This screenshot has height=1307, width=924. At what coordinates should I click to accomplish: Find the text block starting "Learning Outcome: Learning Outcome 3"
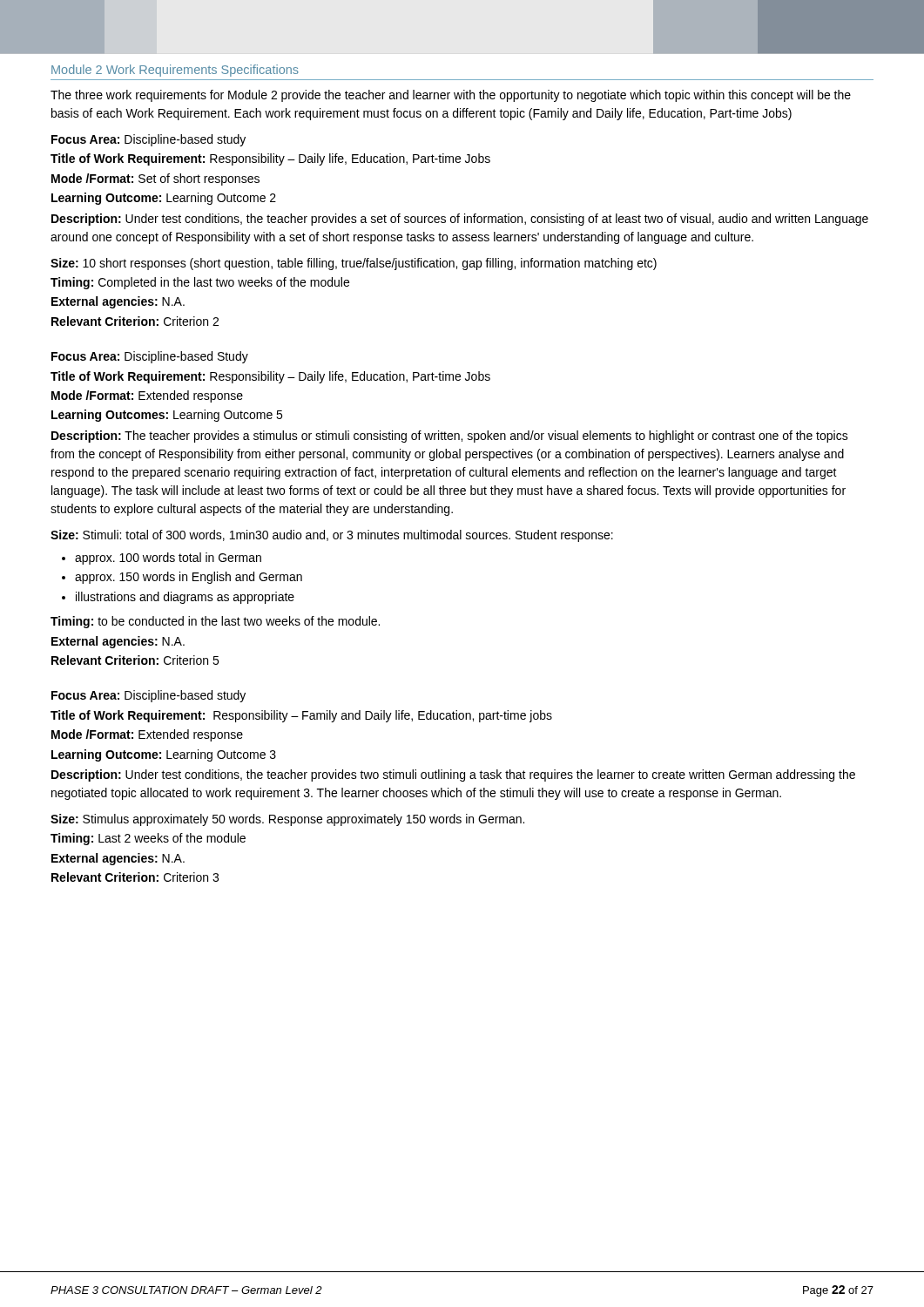click(163, 754)
